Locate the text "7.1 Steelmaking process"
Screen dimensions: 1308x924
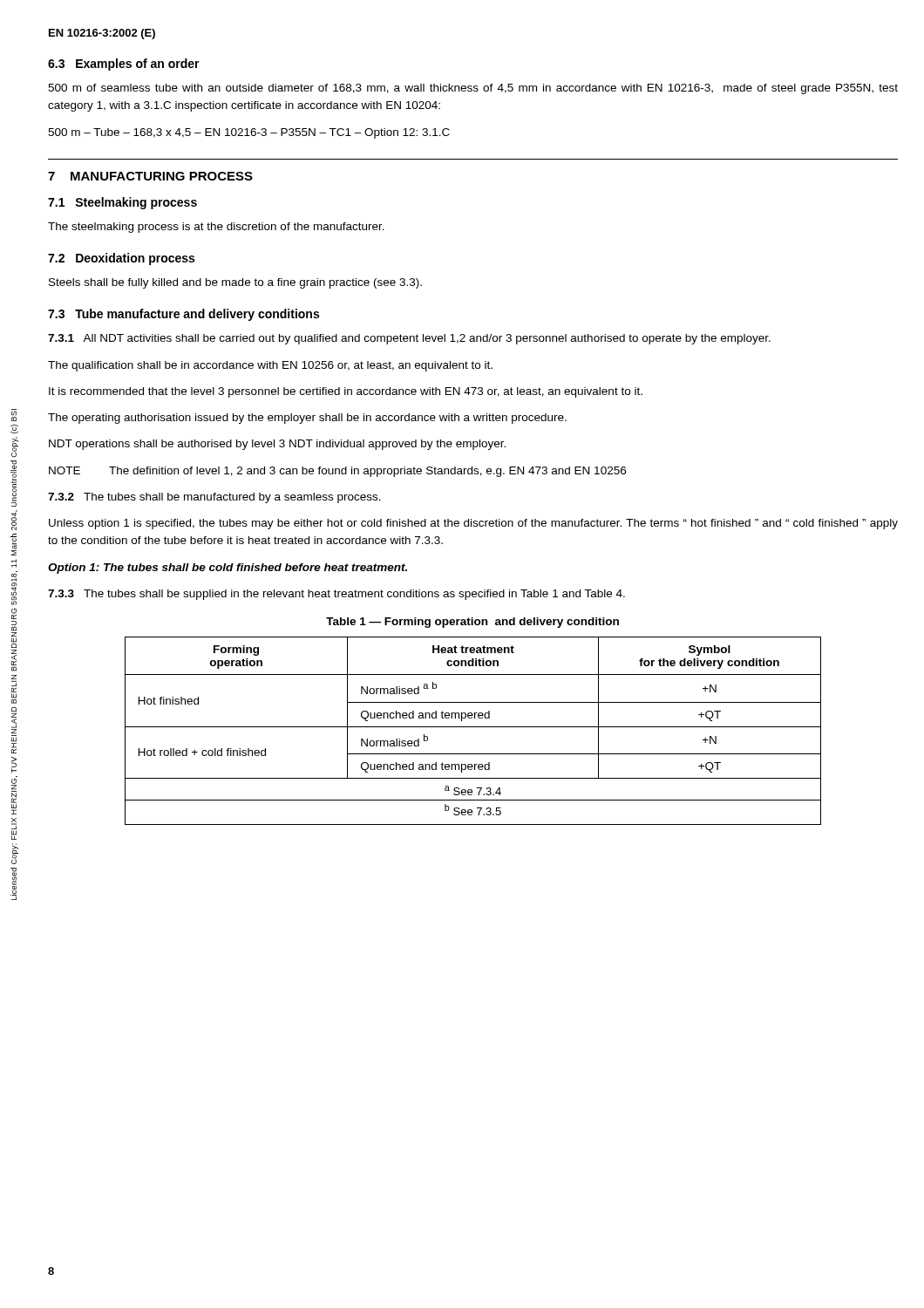click(x=123, y=202)
